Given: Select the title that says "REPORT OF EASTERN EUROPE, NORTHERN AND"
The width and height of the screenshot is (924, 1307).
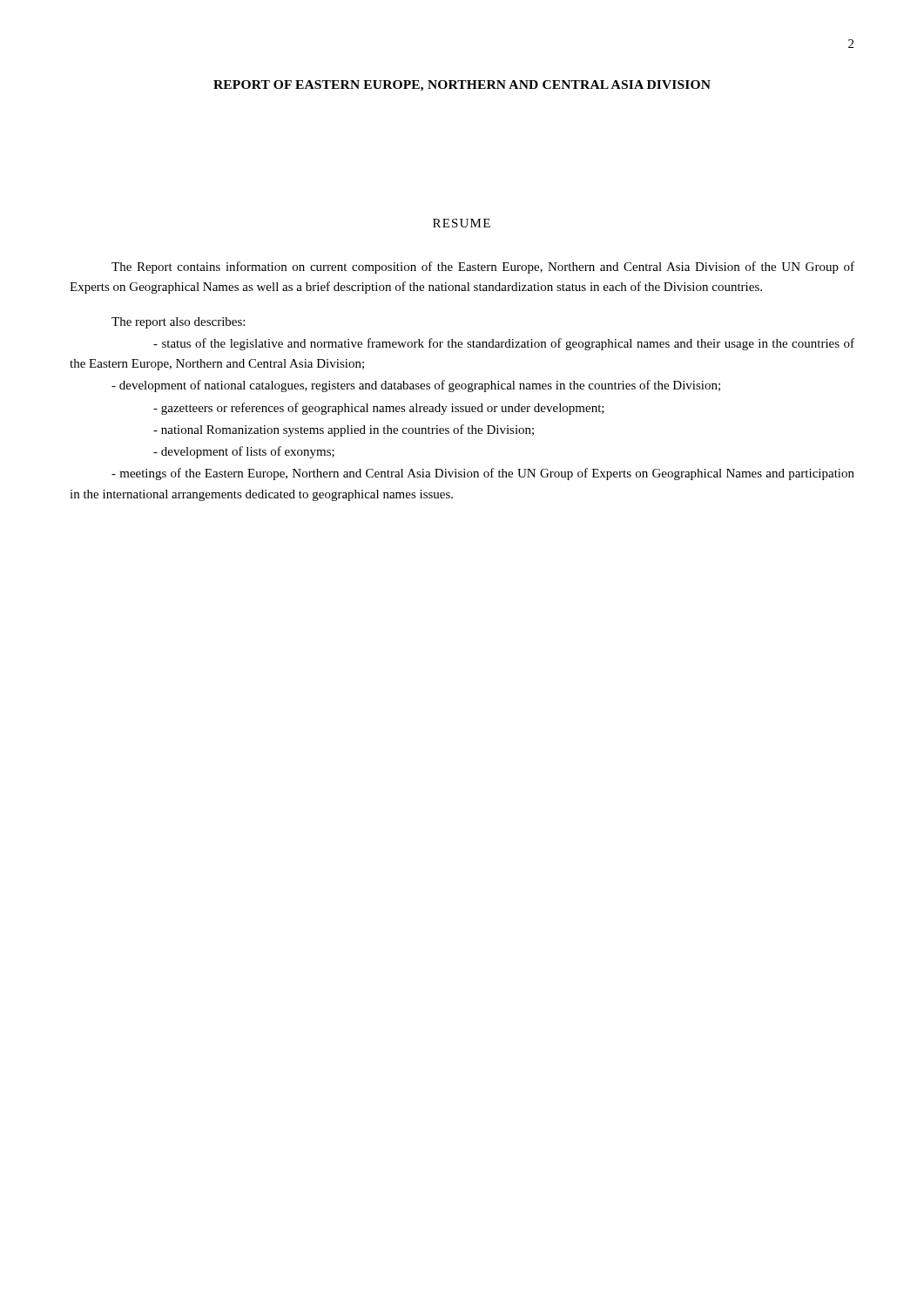Looking at the screenshot, I should point(462,84).
